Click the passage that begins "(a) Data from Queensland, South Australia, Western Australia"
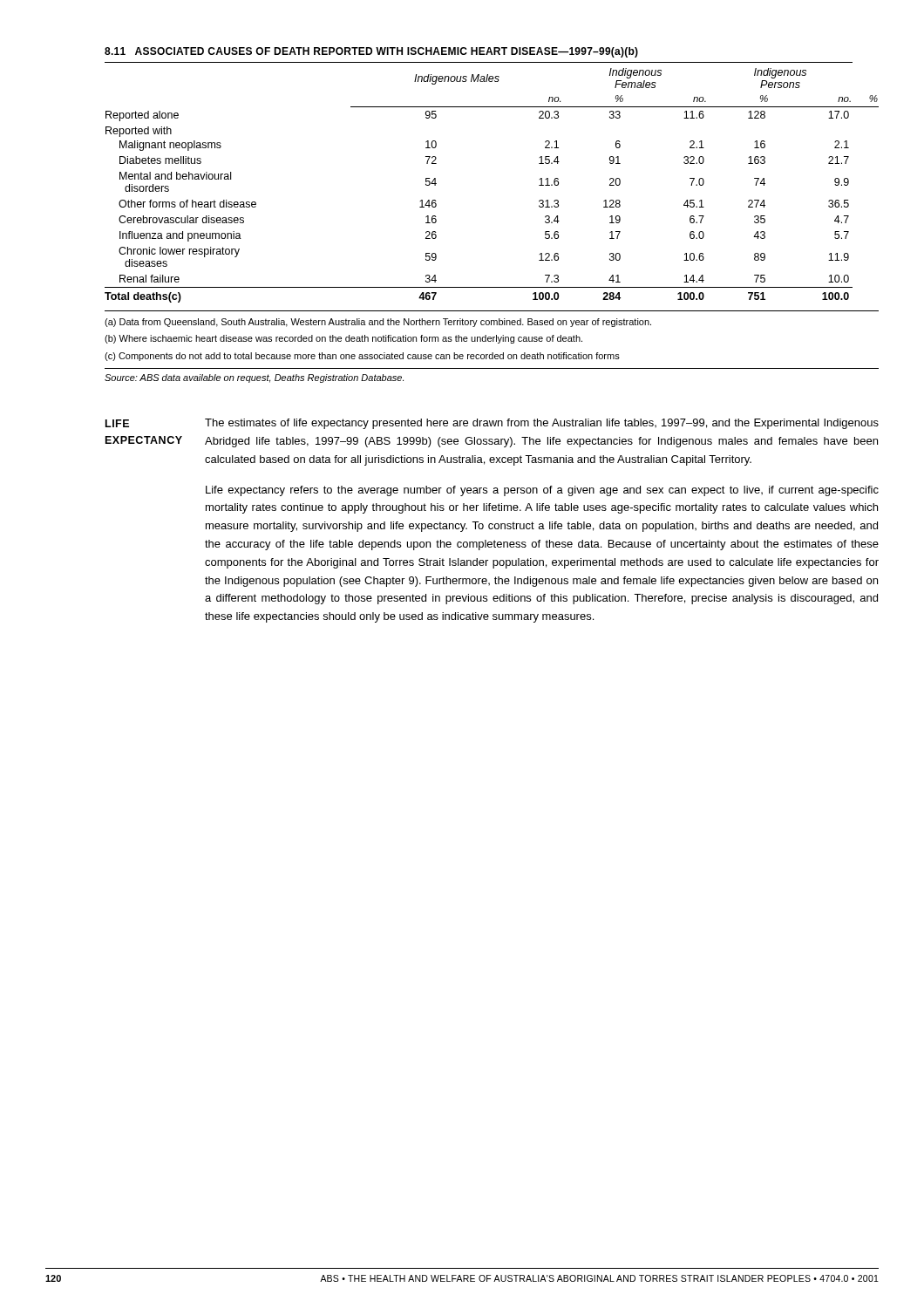The width and height of the screenshot is (924, 1308). [x=378, y=322]
